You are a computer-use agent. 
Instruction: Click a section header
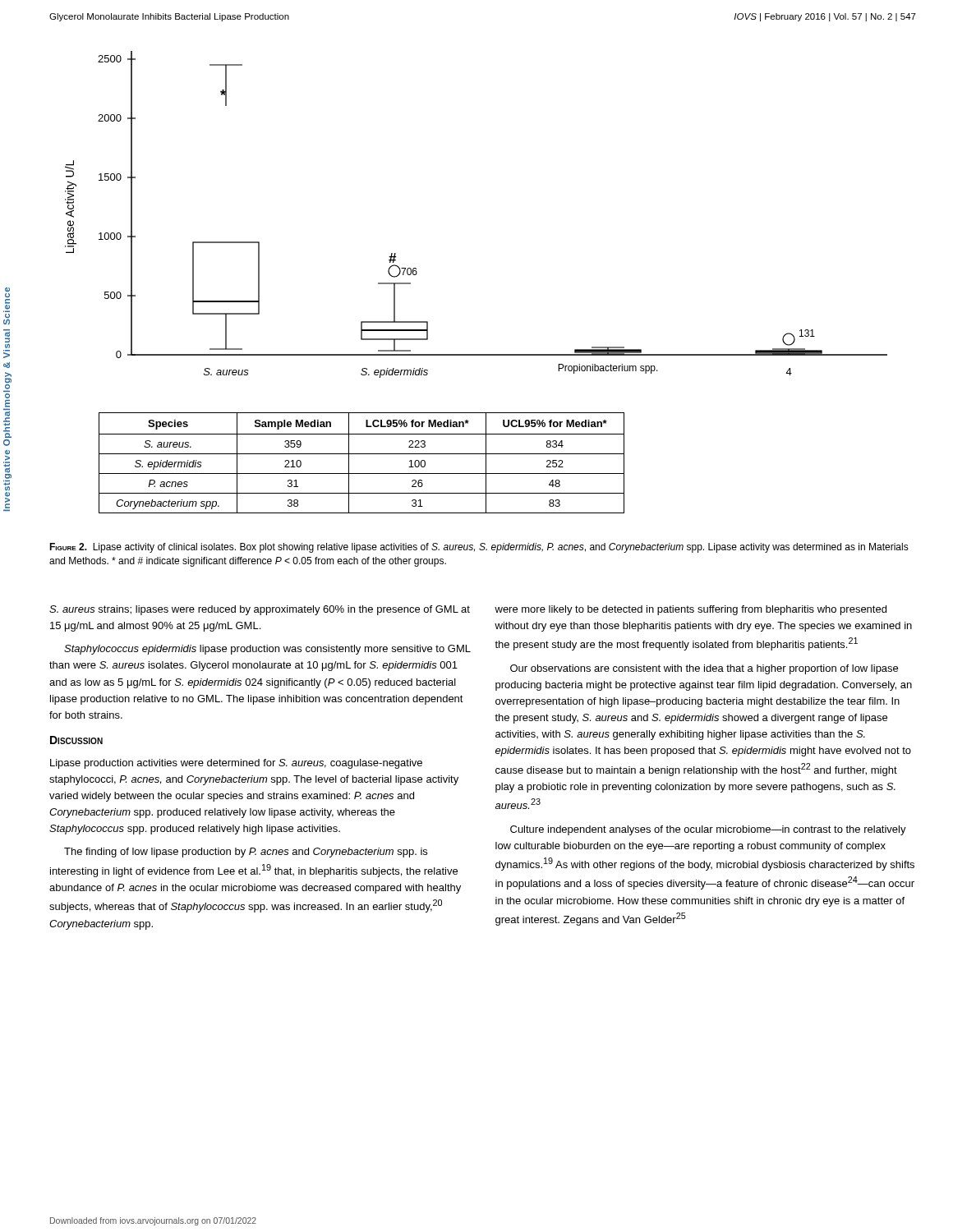(76, 740)
